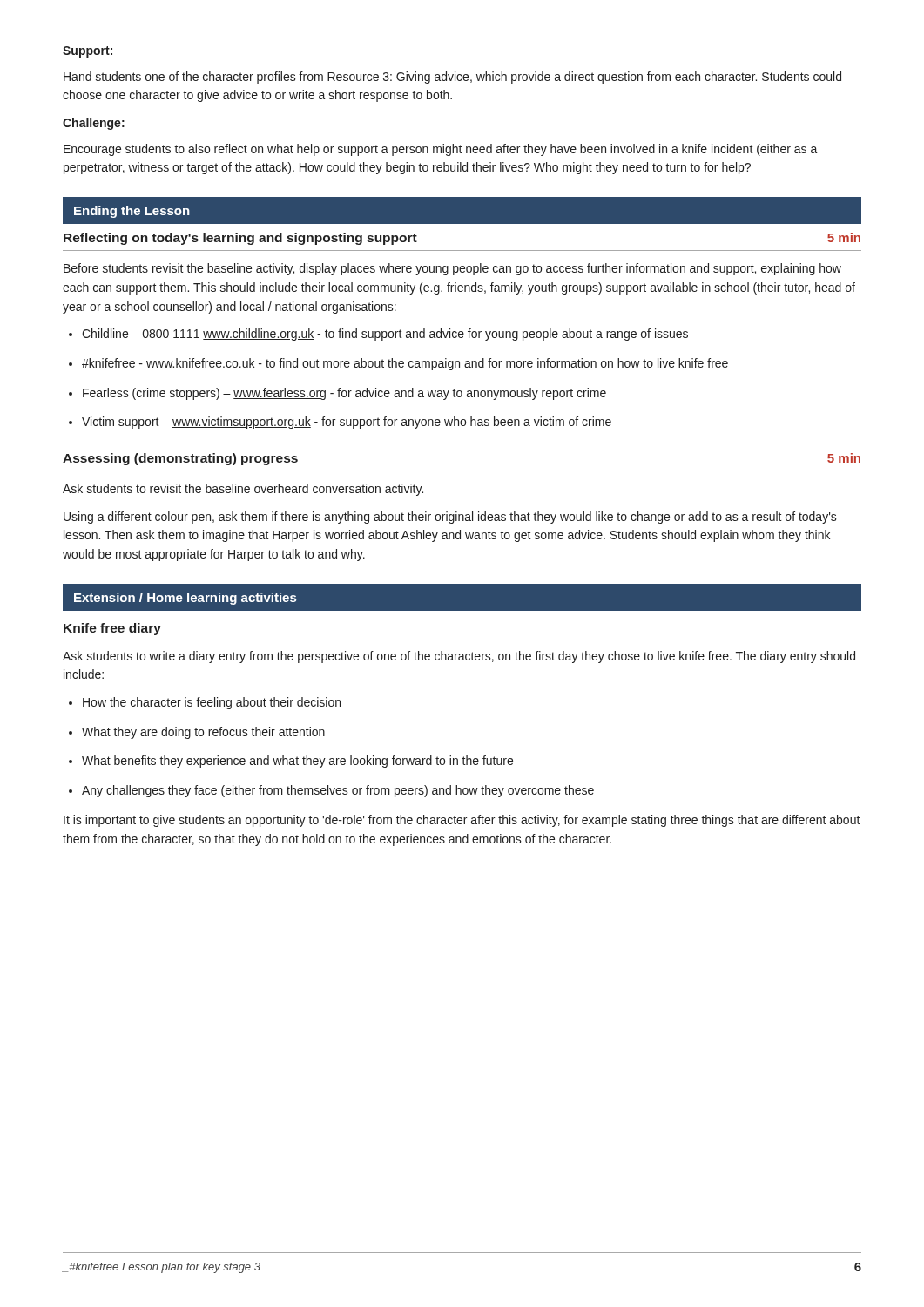924x1307 pixels.
Task: Select the list item with the text "Fearless (crime stoppers) – www.fearless.org - for"
Action: click(462, 393)
